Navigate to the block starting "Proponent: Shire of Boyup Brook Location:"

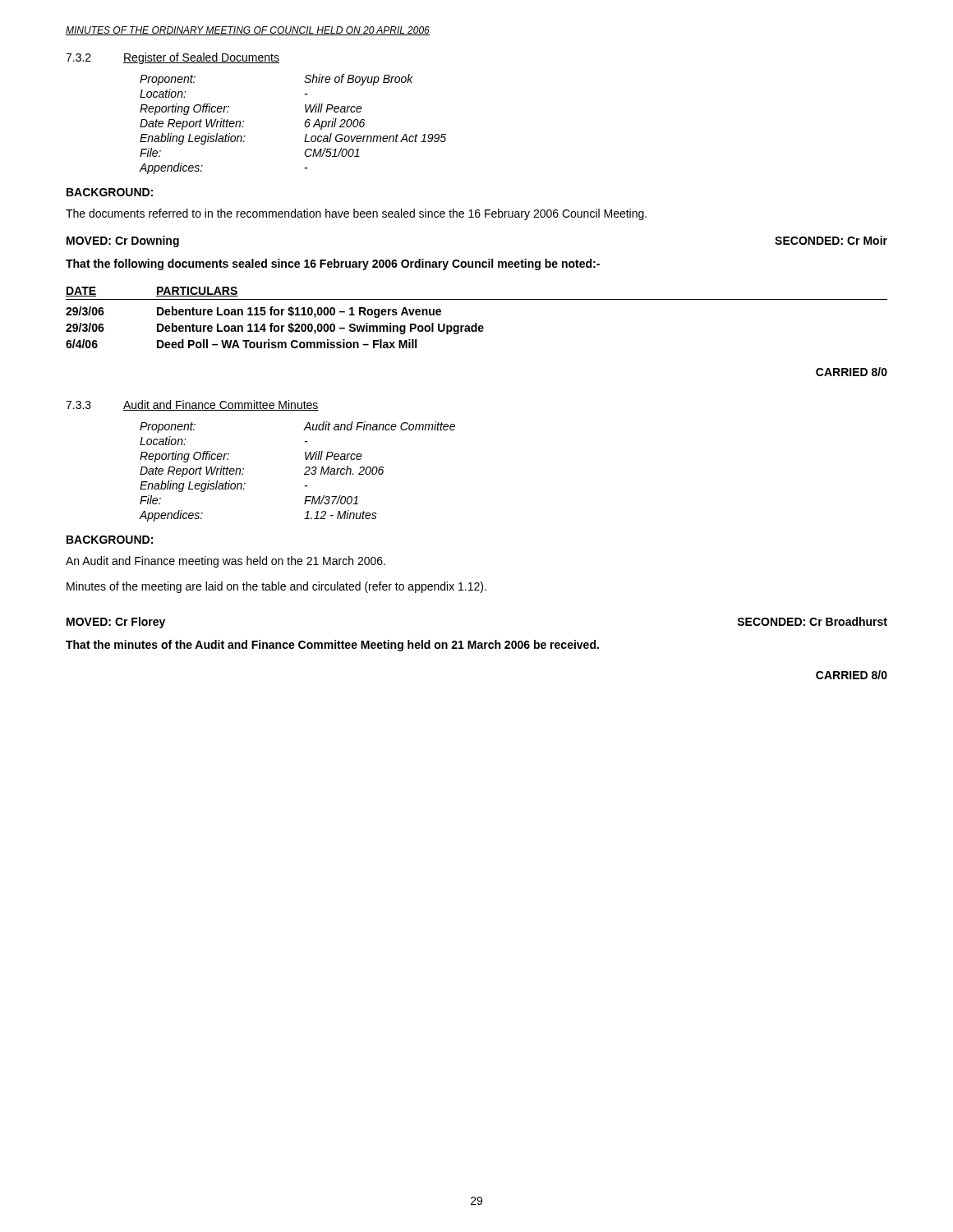click(x=176, y=79)
